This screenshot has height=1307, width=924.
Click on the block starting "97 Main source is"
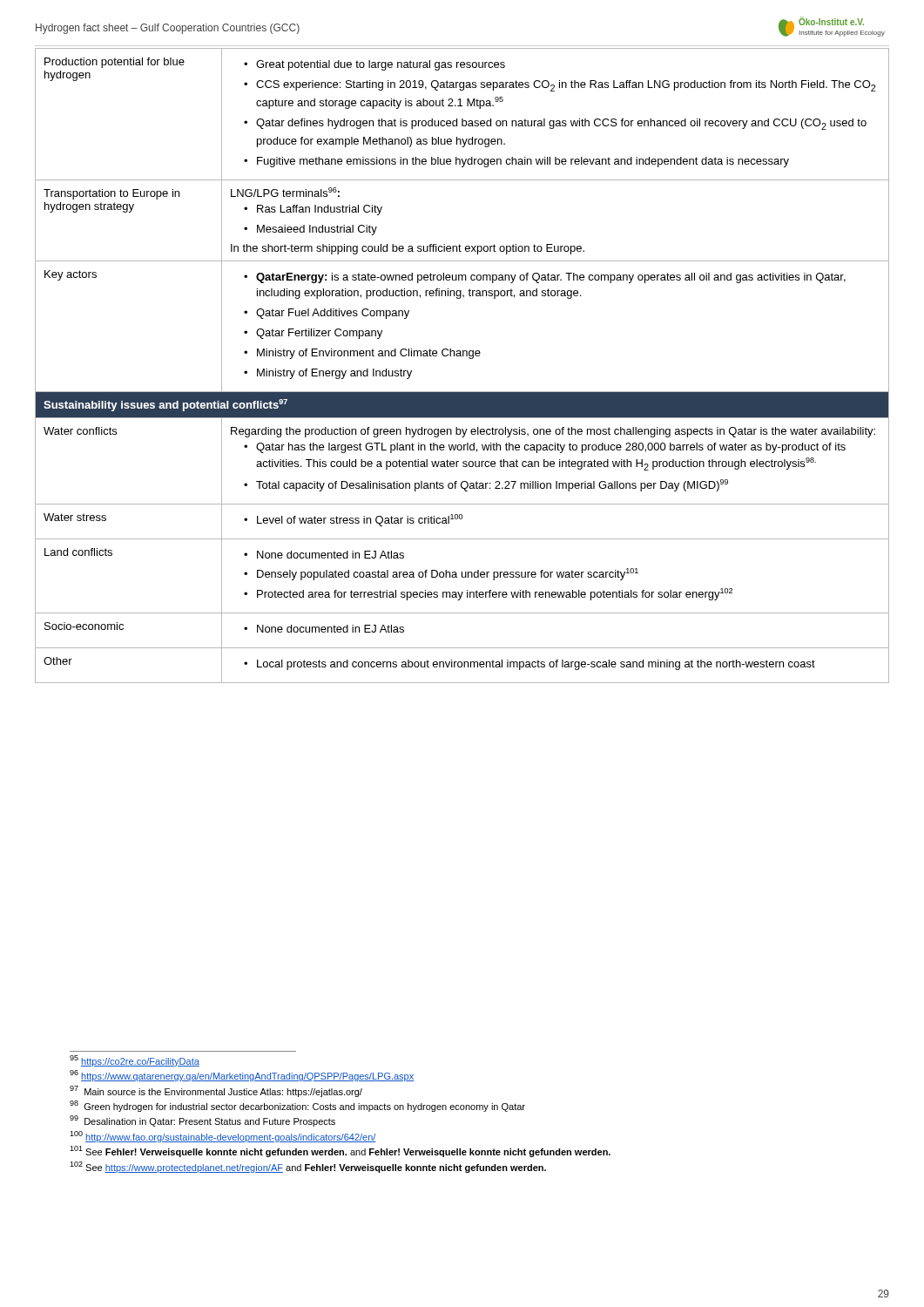pos(216,1091)
